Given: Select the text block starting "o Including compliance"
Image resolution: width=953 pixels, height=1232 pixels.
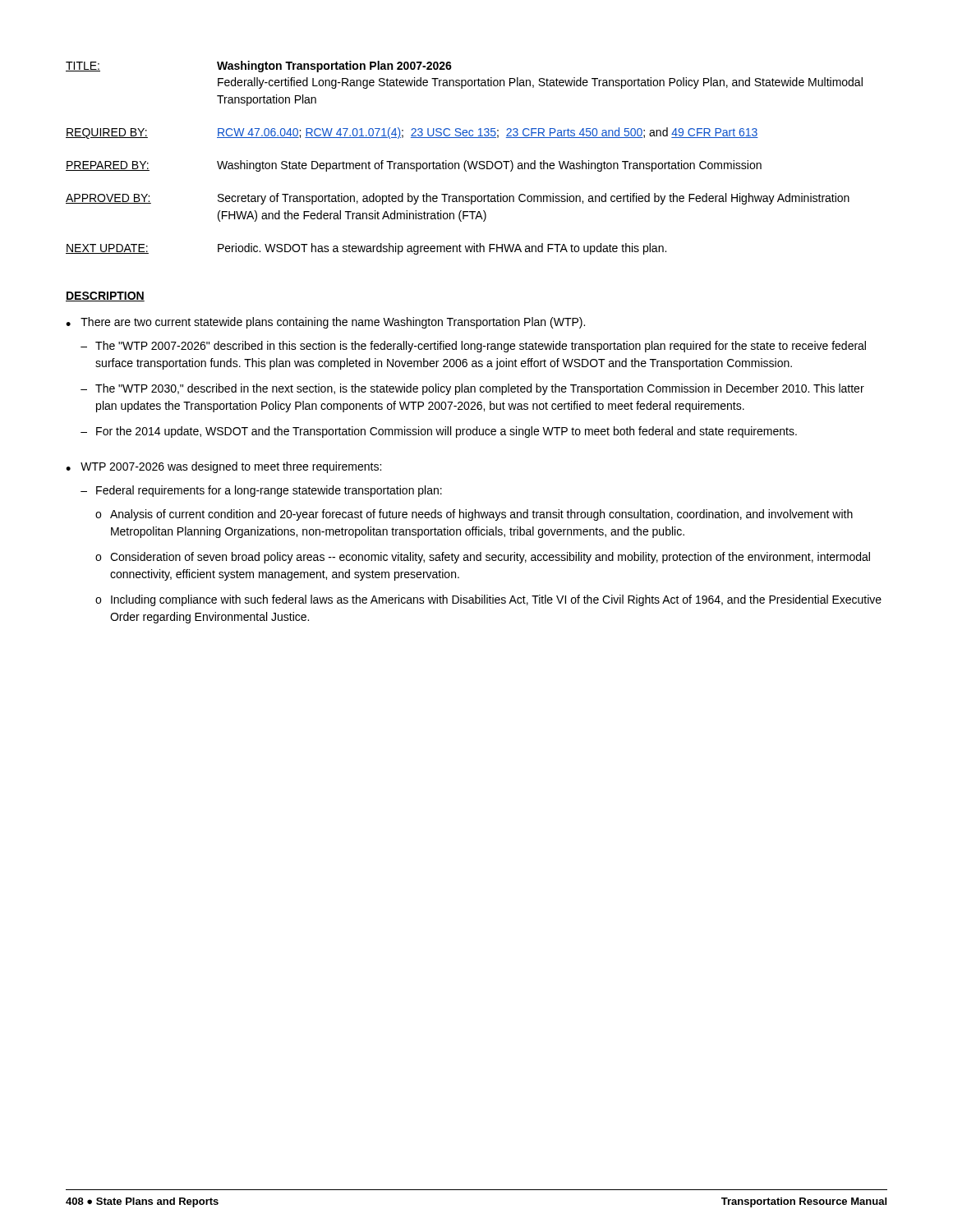Looking at the screenshot, I should click(491, 609).
